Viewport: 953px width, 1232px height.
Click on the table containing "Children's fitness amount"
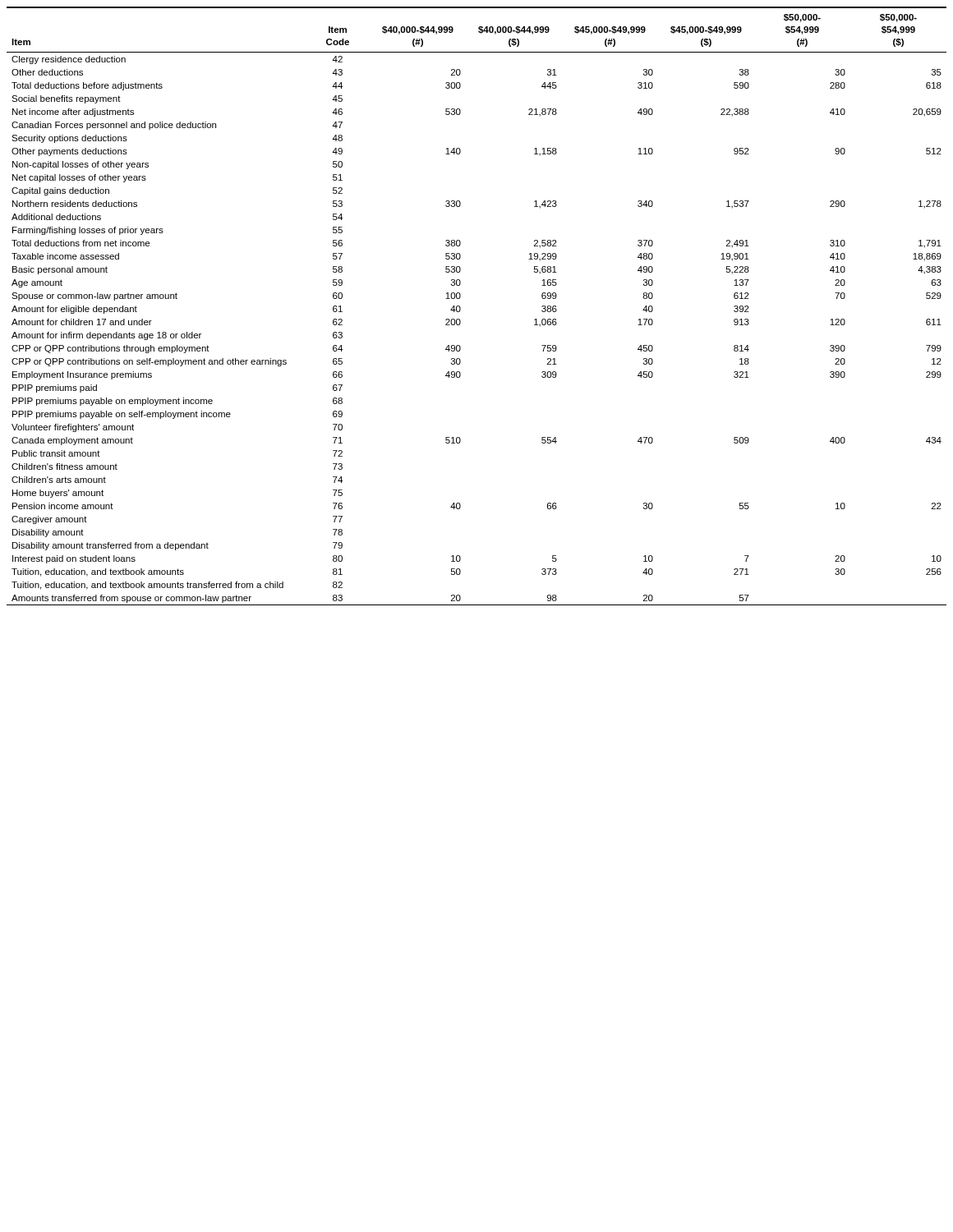click(476, 306)
